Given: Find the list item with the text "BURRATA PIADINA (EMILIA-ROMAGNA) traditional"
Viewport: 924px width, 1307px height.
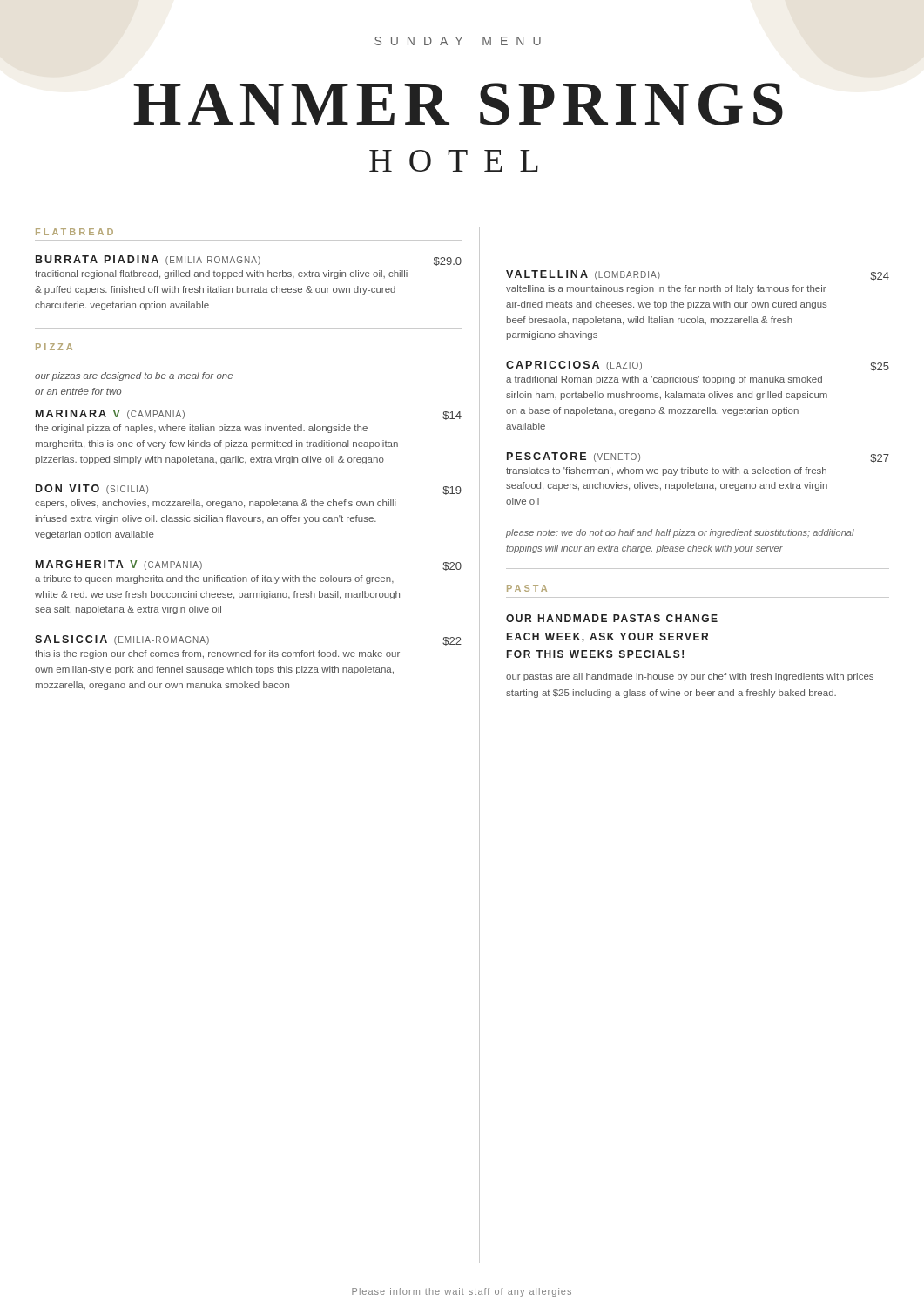Looking at the screenshot, I should [248, 283].
